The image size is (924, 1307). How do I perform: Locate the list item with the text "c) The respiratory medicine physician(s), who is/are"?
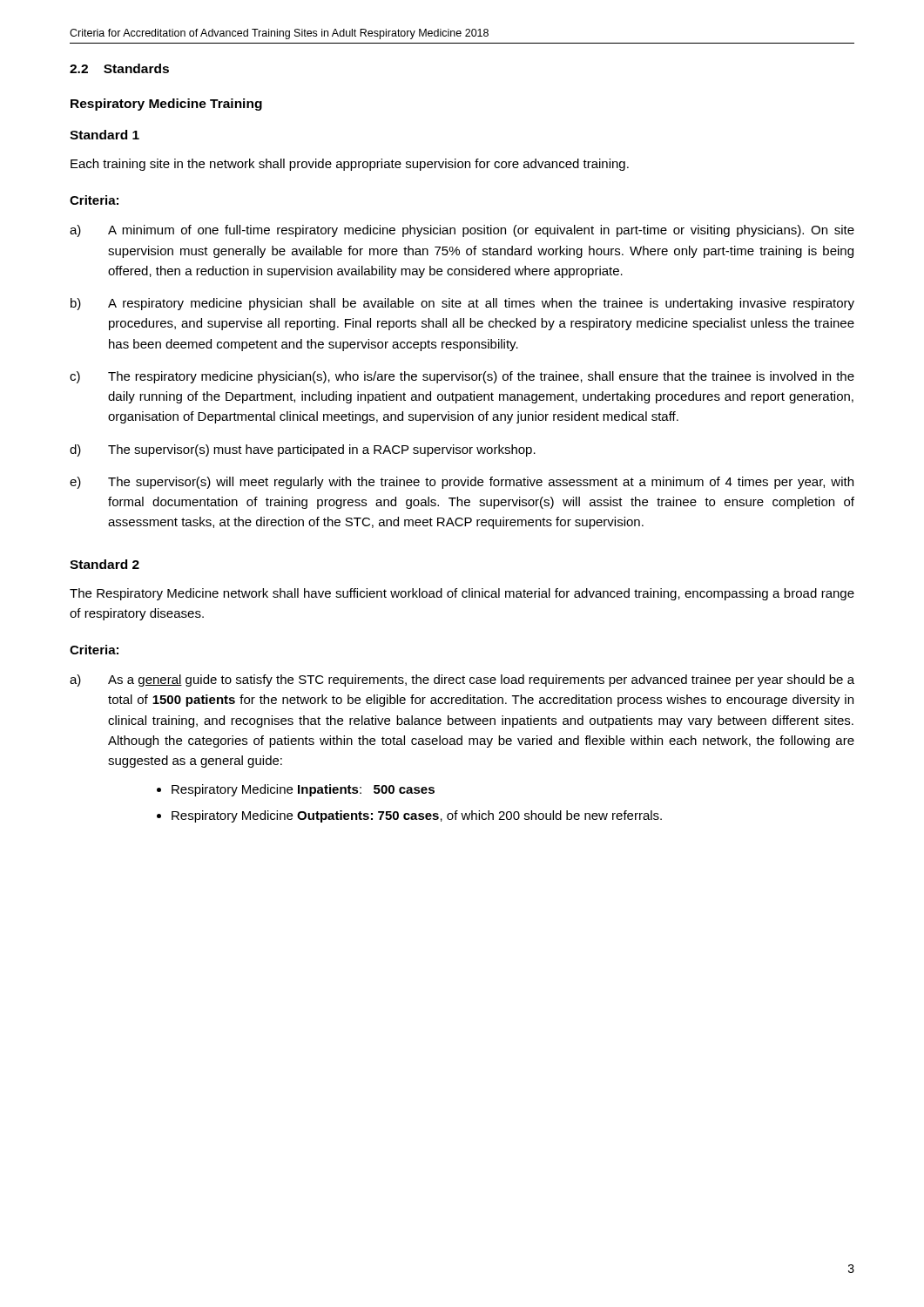click(462, 396)
